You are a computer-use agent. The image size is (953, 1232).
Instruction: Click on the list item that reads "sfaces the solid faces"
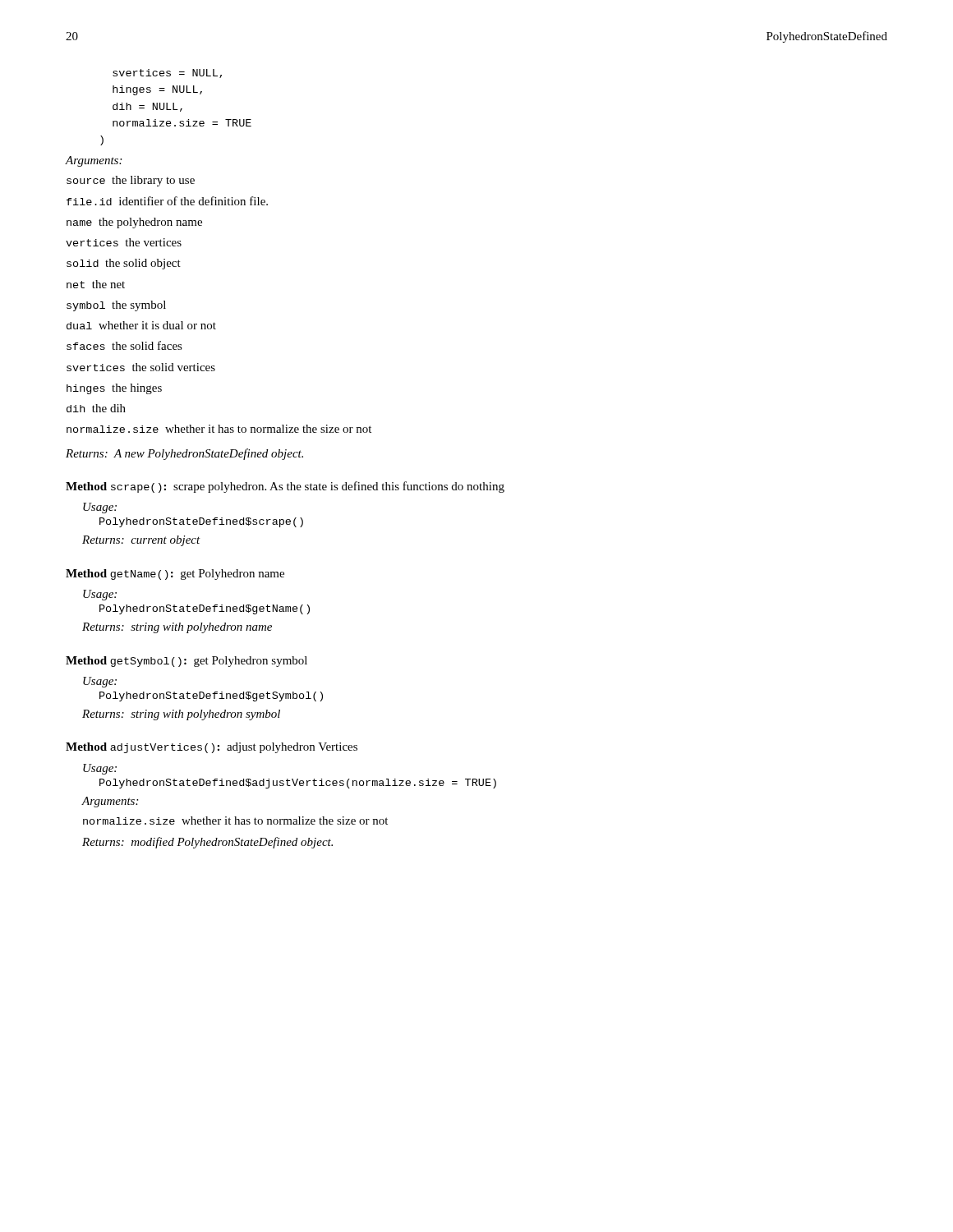124,346
